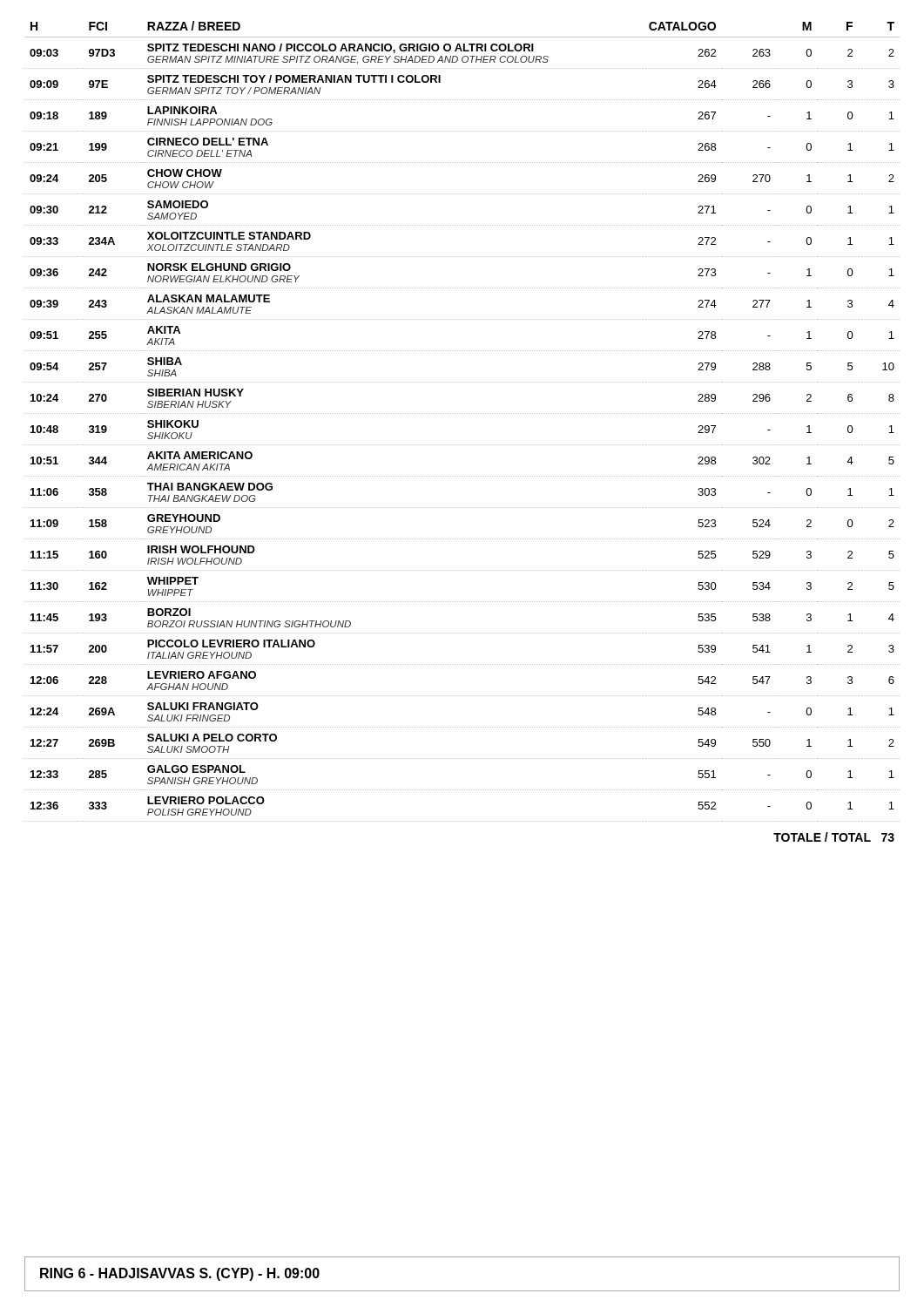Locate the passage starting "TOTALE / TOTAL 73"
924x1307 pixels.
(834, 837)
